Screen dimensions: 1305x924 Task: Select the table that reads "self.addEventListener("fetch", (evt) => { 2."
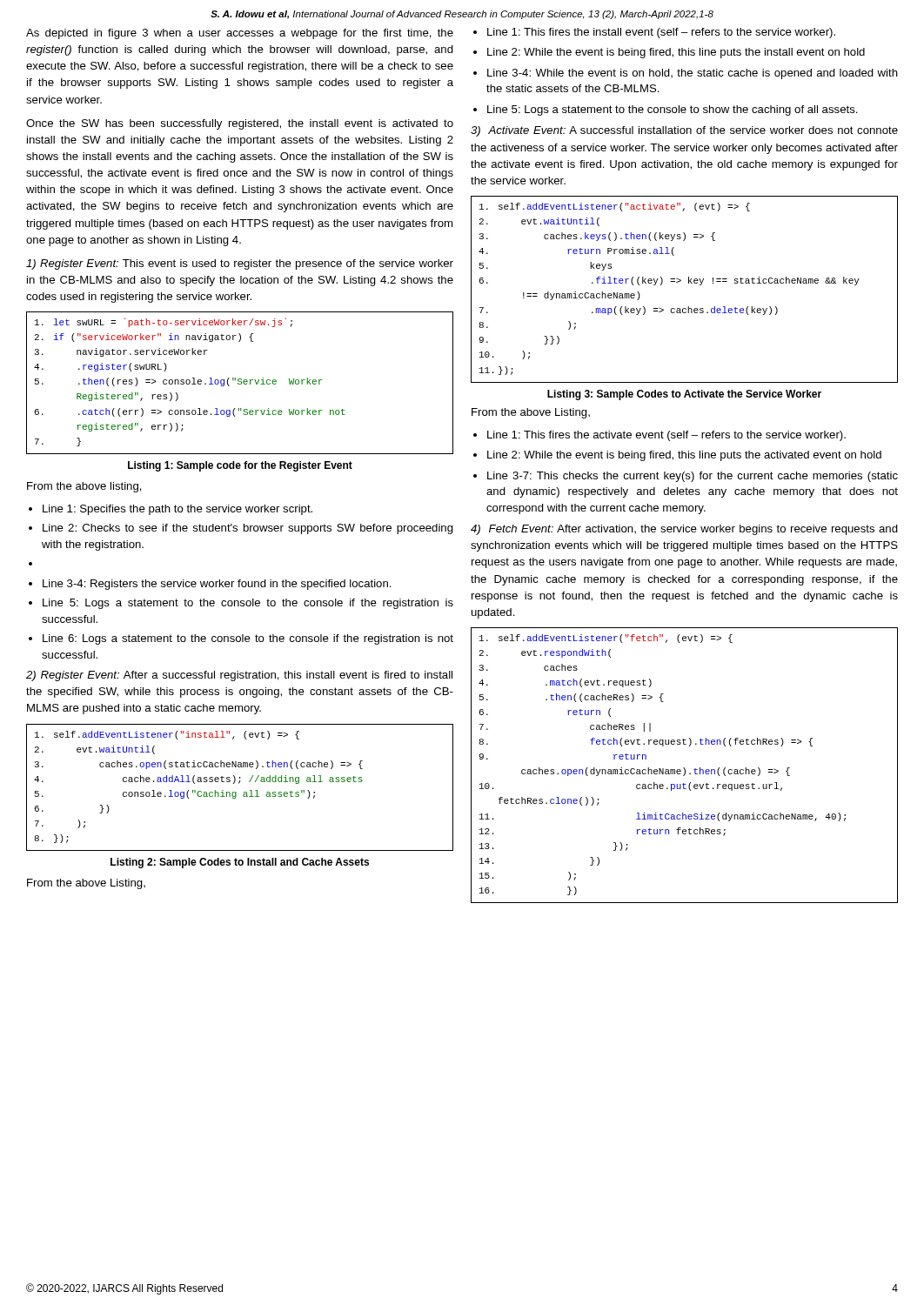click(684, 765)
